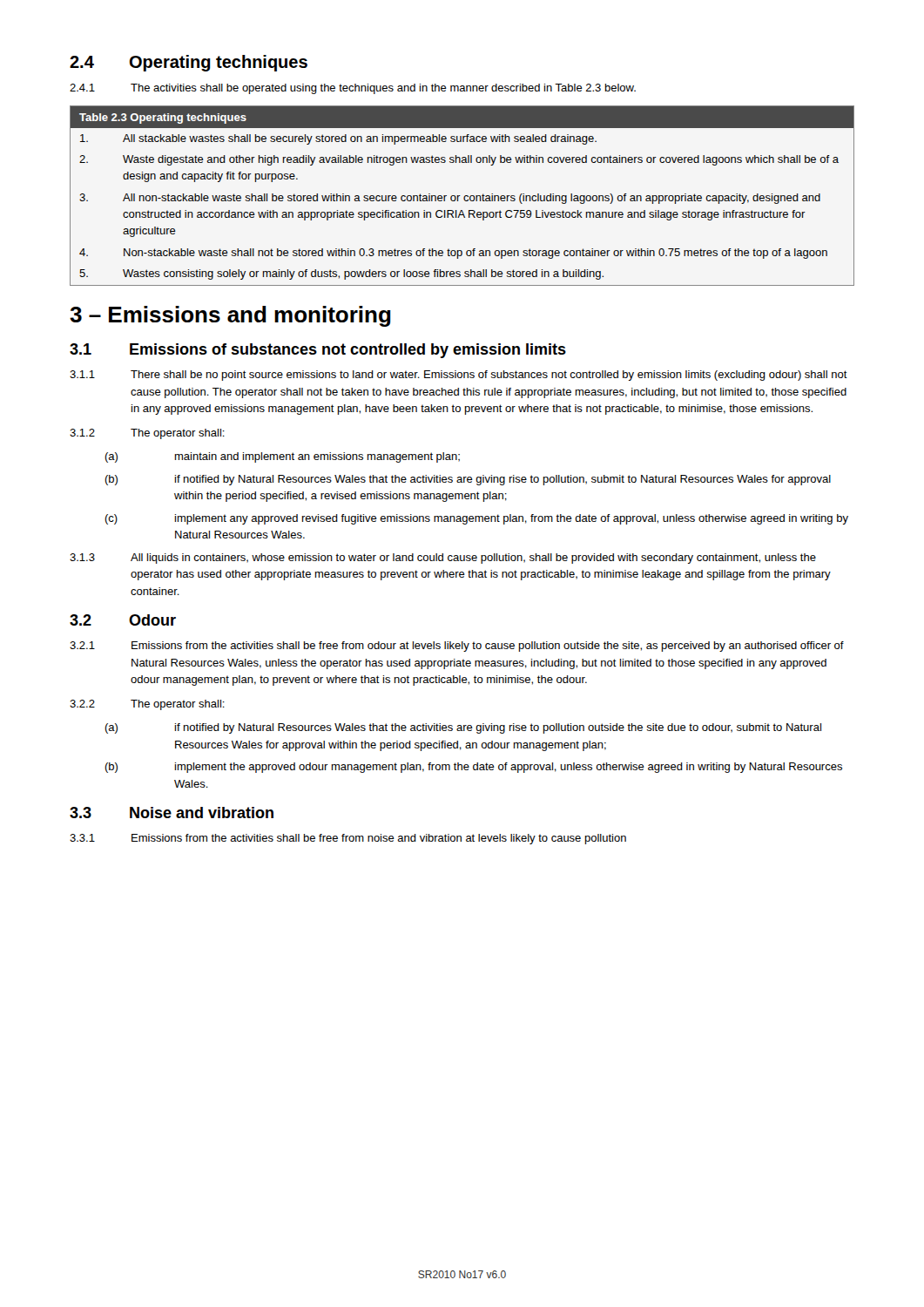Click where it says "(a) maintain and implement an emissions management plan;"
Viewport: 924px width, 1307px height.
(x=462, y=457)
